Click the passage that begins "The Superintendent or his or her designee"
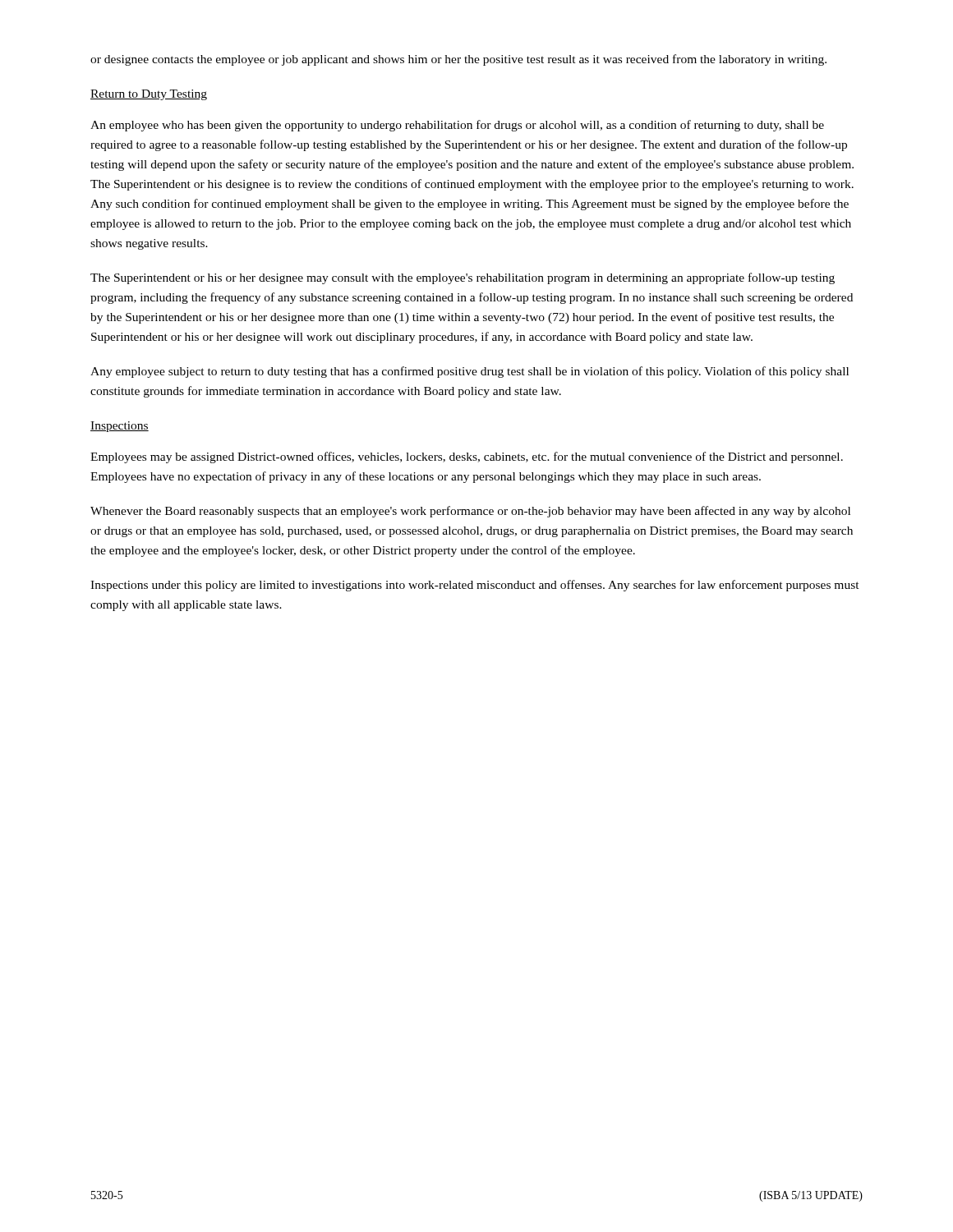The width and height of the screenshot is (953, 1232). [x=476, y=307]
